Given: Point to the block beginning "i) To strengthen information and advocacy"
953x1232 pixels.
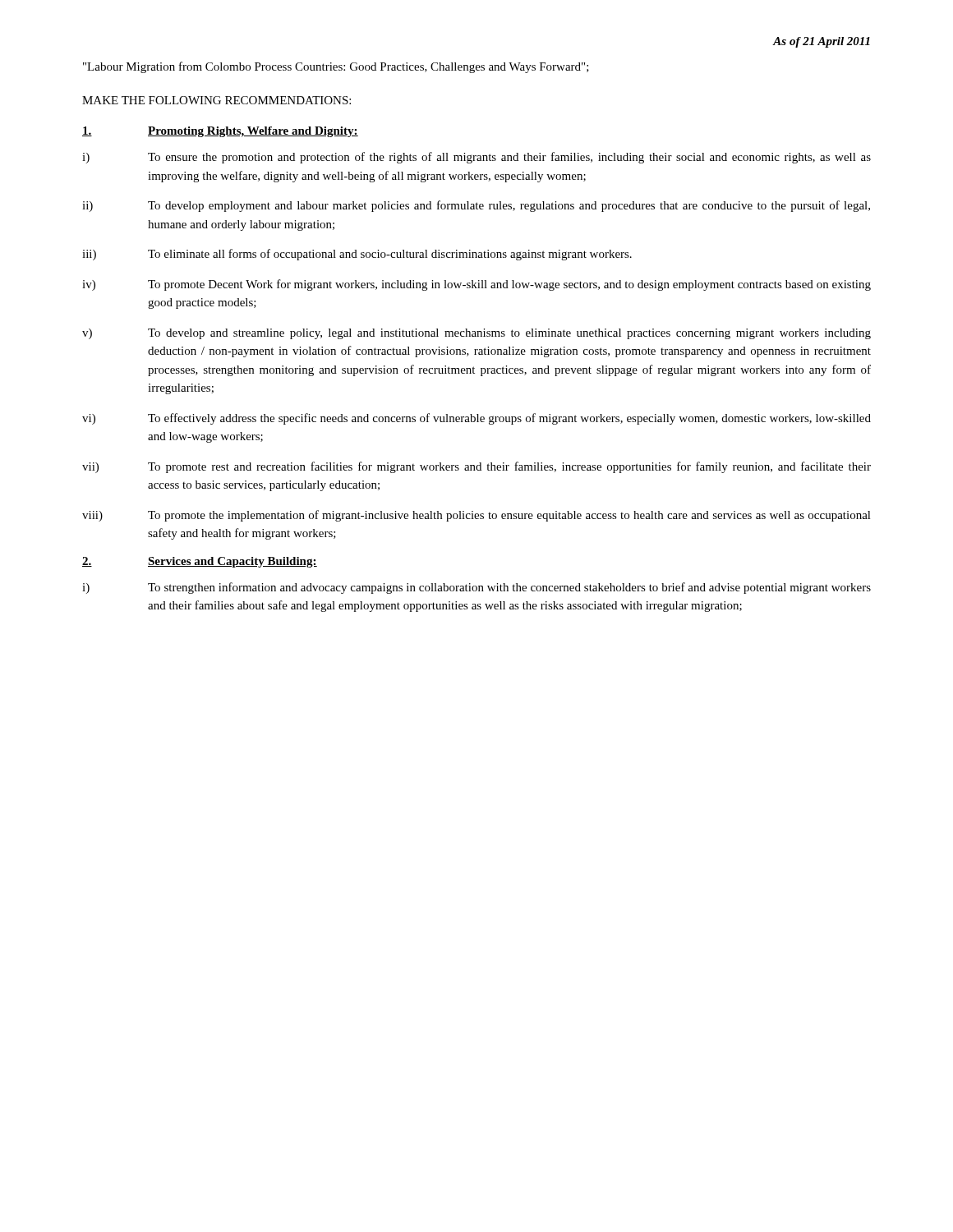Looking at the screenshot, I should (476, 596).
